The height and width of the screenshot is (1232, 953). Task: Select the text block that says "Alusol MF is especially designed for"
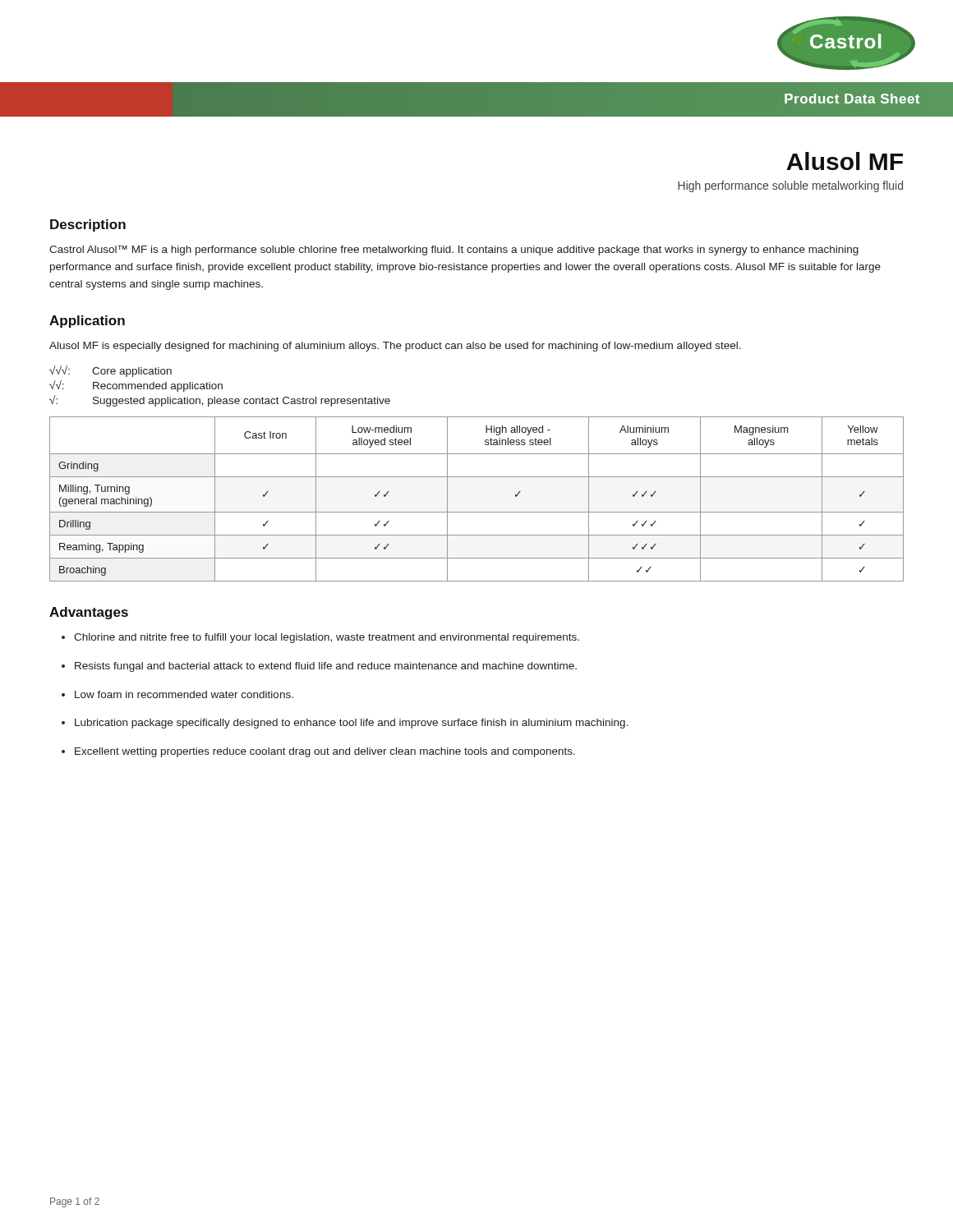[x=395, y=345]
